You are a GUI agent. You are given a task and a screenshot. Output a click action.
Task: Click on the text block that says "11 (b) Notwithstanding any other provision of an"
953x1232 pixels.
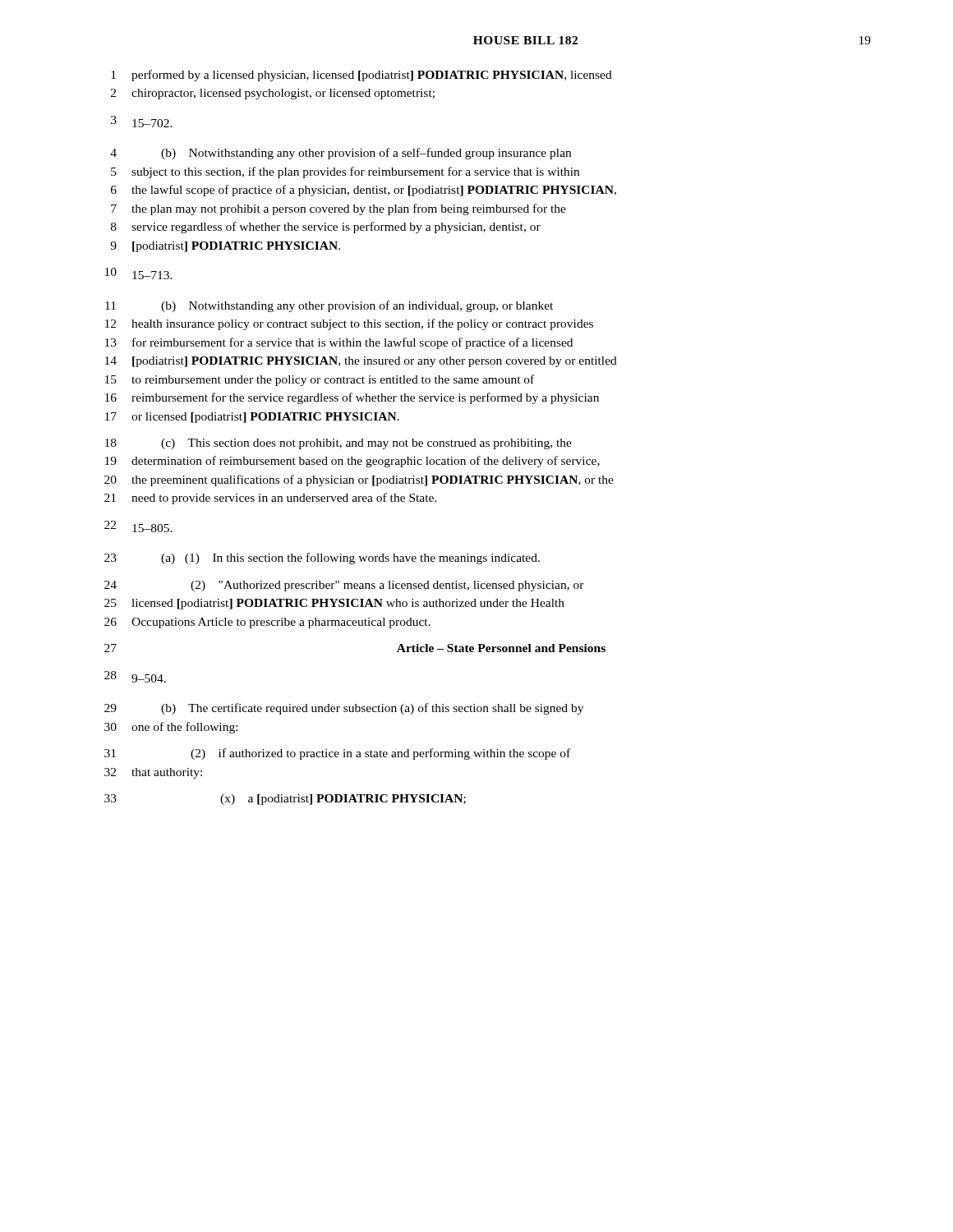(476, 361)
